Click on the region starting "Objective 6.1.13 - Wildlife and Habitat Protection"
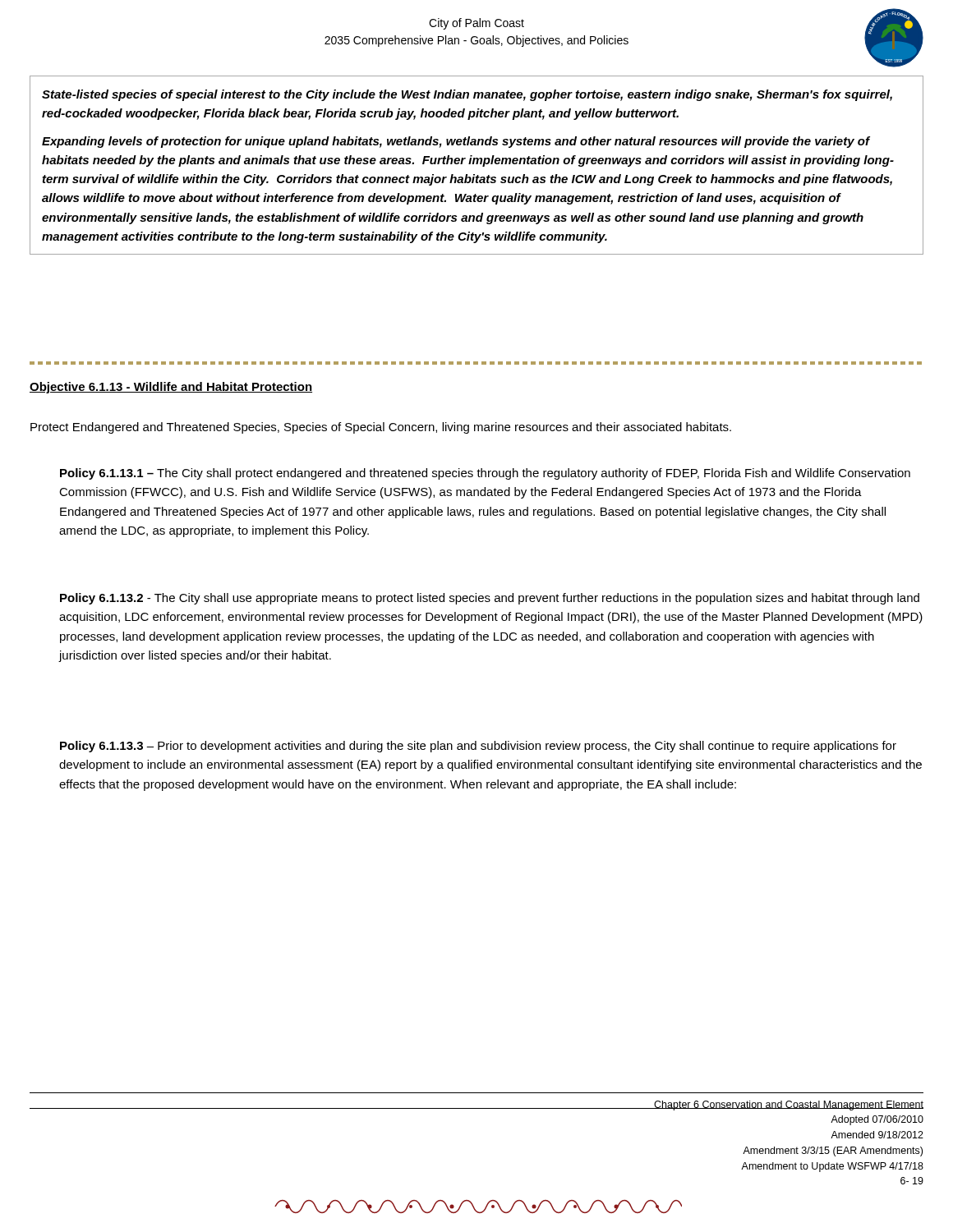Image resolution: width=953 pixels, height=1232 pixels. [171, 386]
